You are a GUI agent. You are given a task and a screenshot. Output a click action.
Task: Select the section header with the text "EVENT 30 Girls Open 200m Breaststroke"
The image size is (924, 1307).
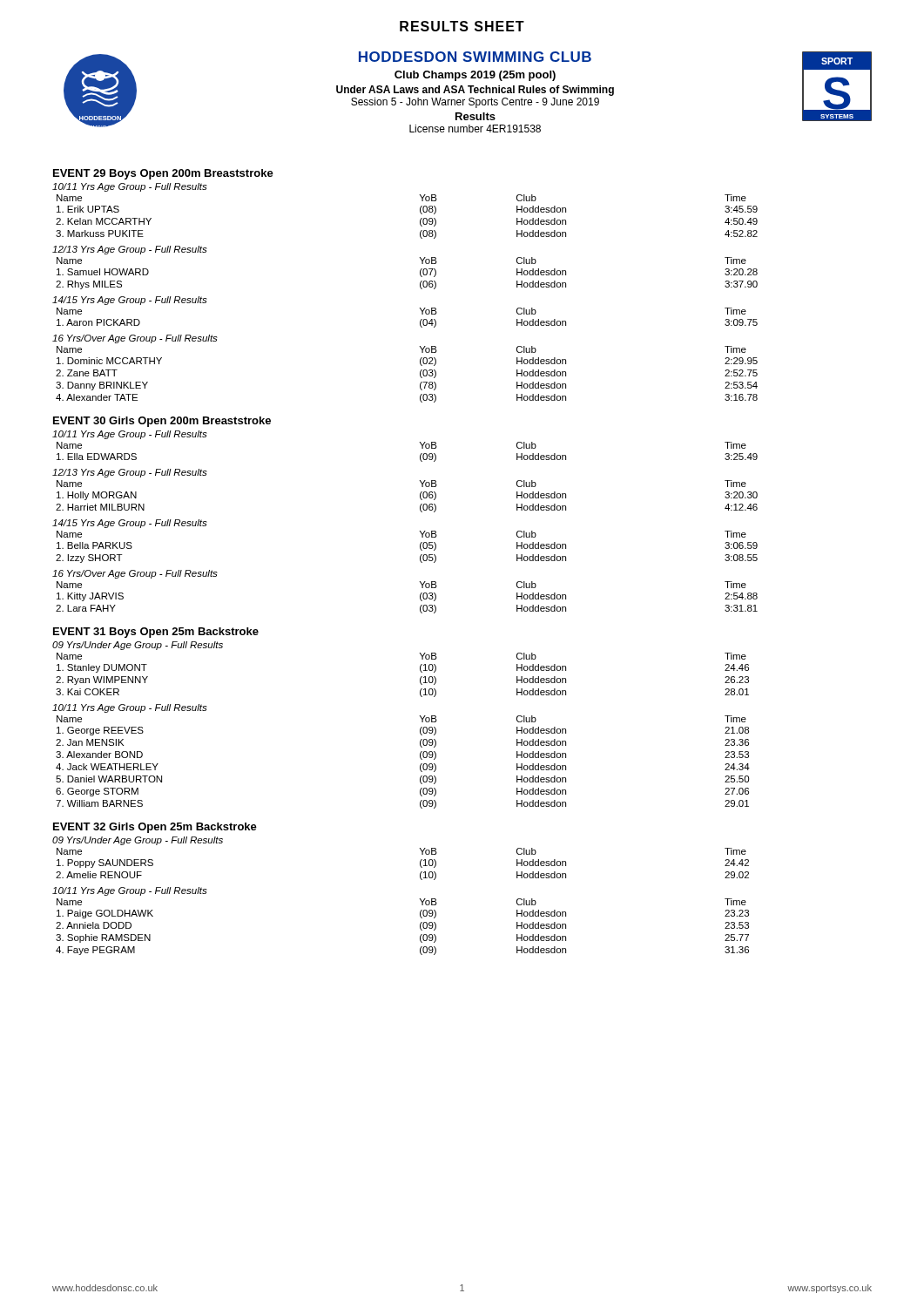click(162, 420)
